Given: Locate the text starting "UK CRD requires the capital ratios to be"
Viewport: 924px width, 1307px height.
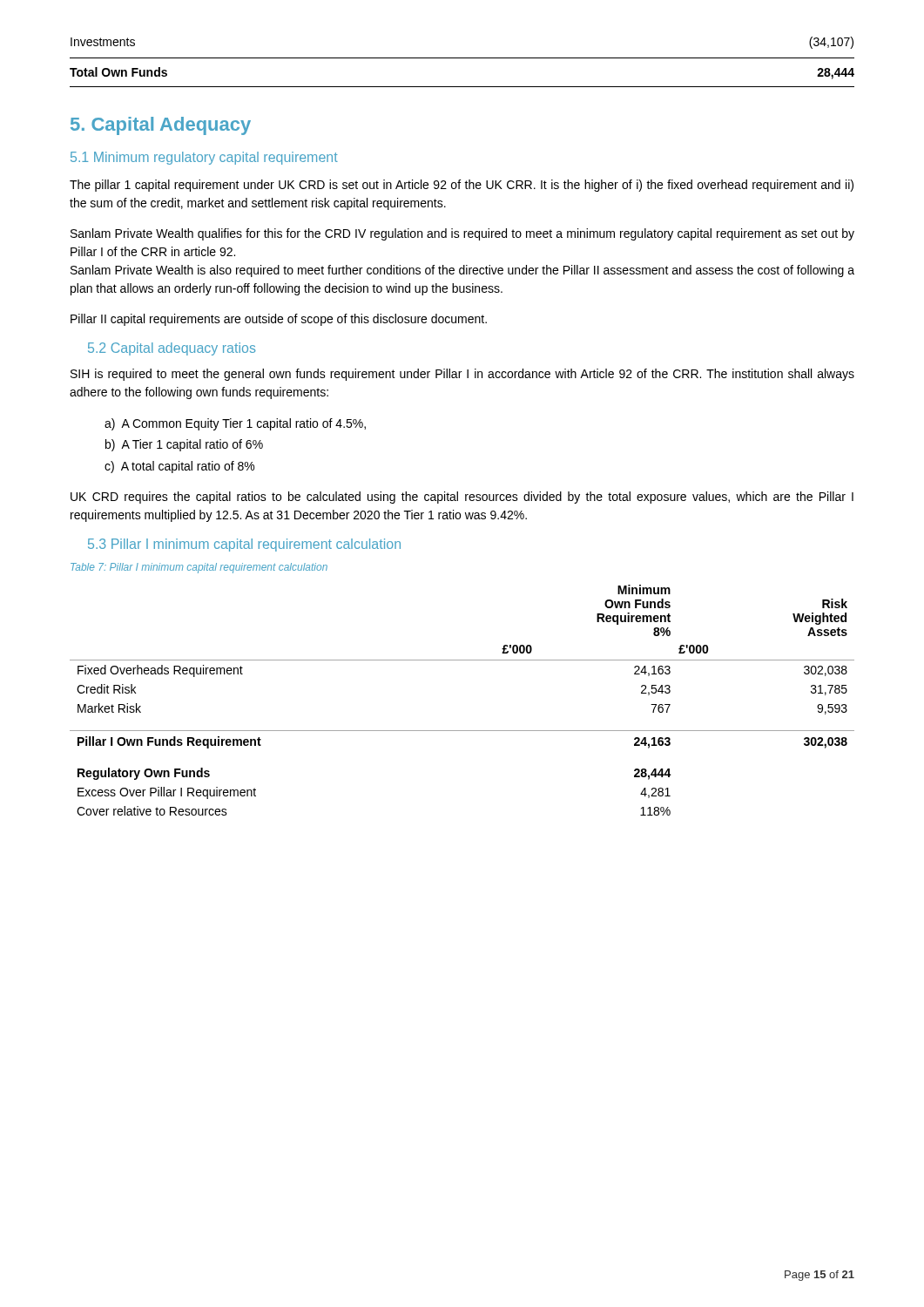Looking at the screenshot, I should (462, 506).
